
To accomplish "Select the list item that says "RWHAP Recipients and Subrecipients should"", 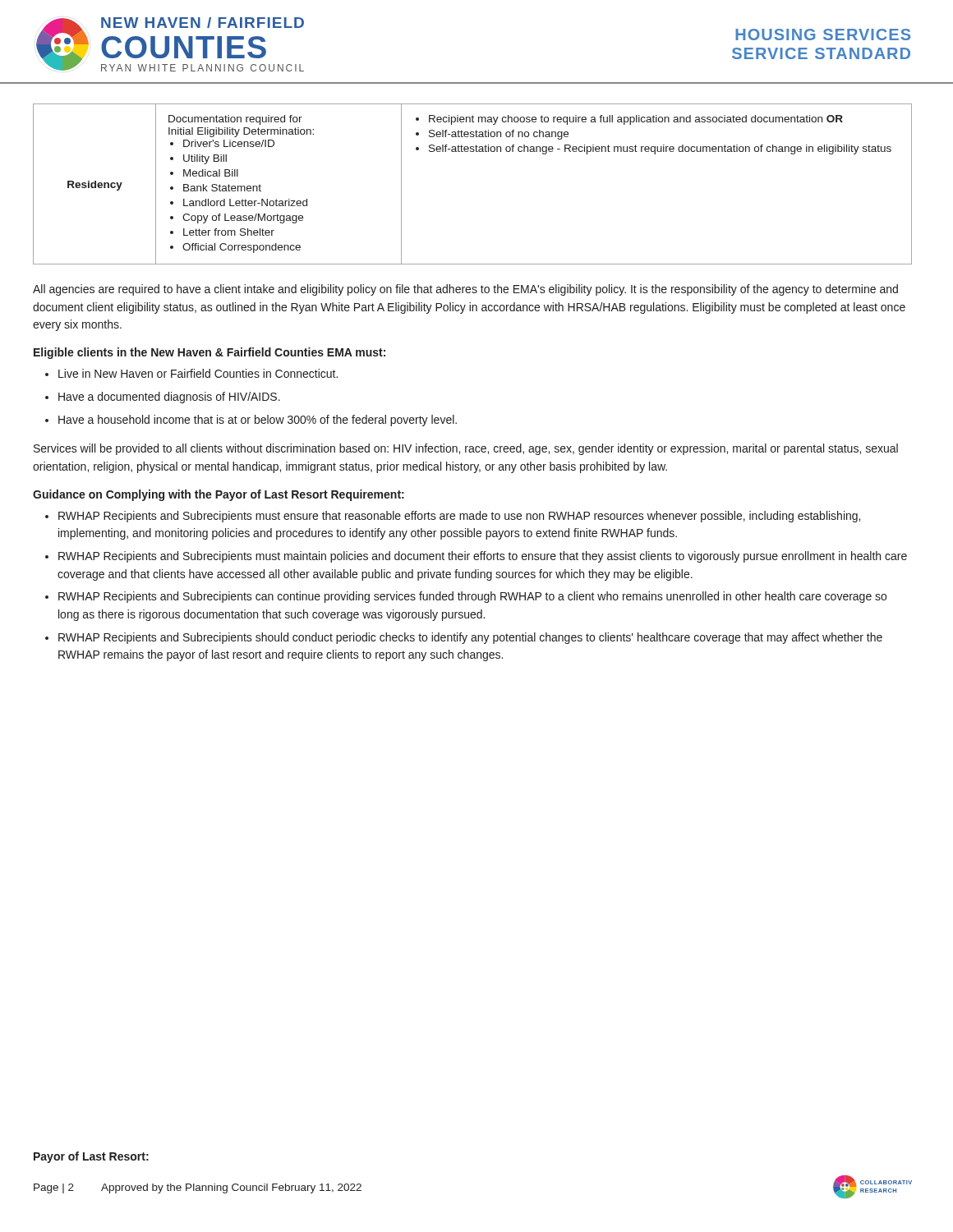I will 470,646.
